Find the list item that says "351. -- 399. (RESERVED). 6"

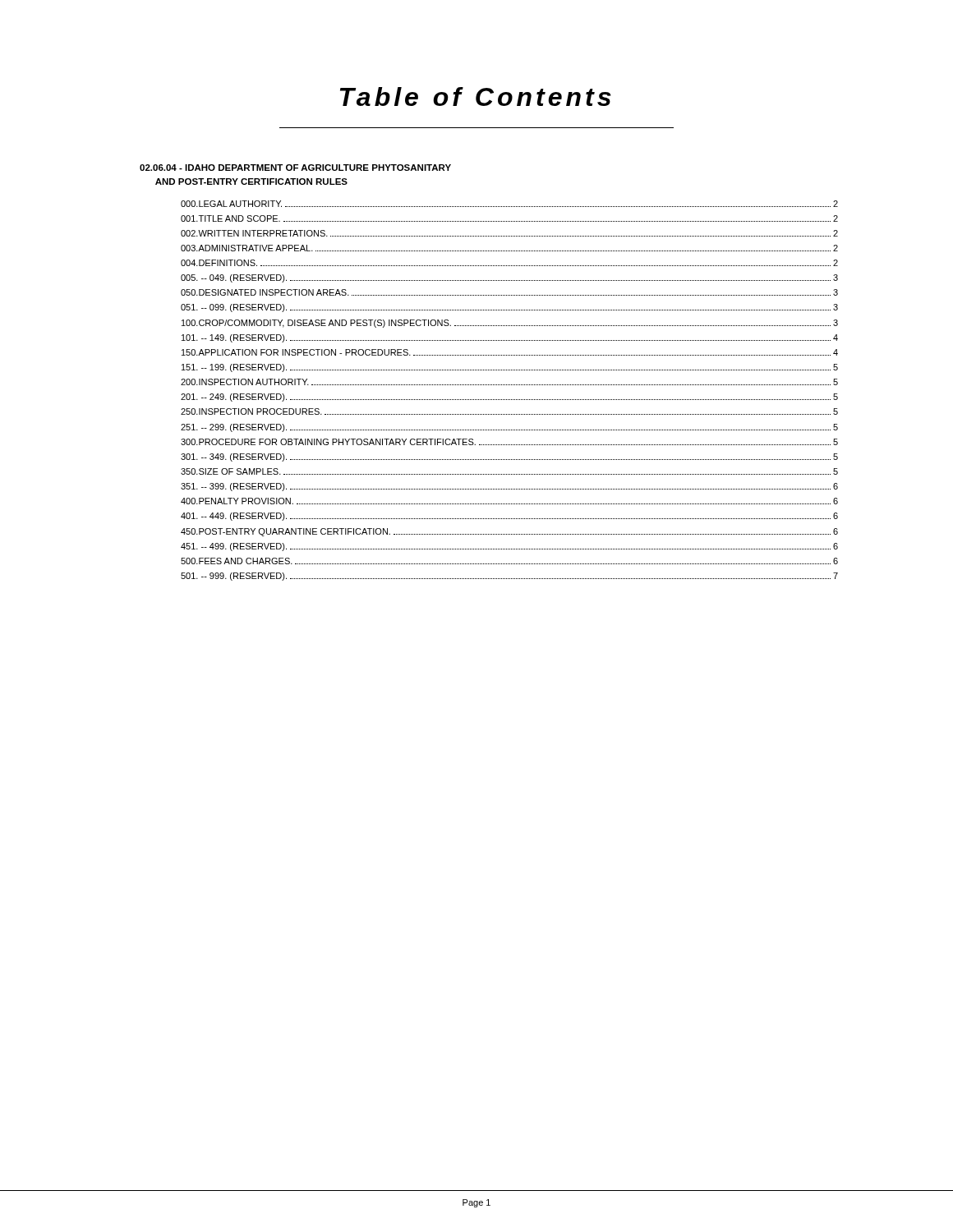point(509,486)
